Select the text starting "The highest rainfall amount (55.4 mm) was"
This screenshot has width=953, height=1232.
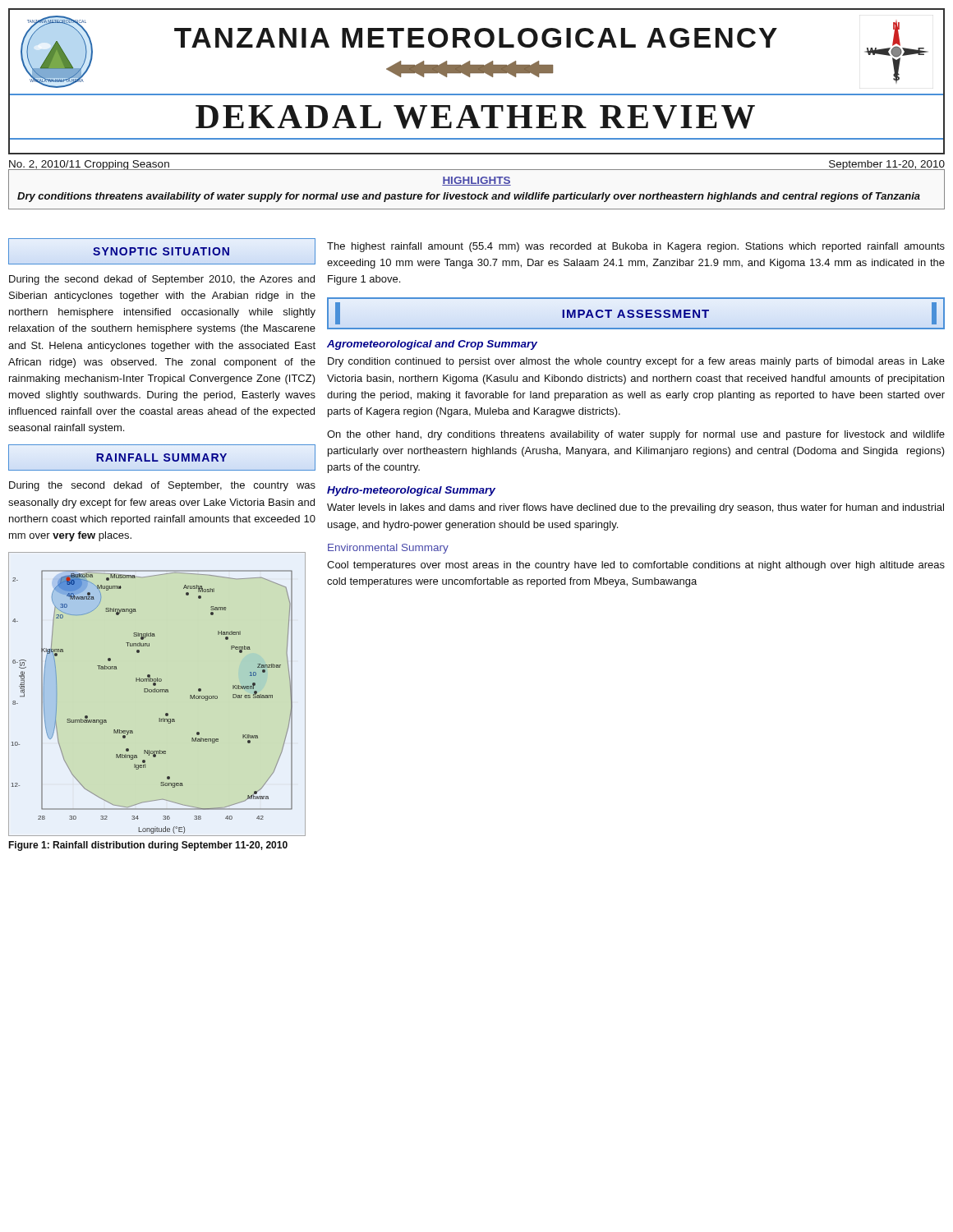coord(636,263)
